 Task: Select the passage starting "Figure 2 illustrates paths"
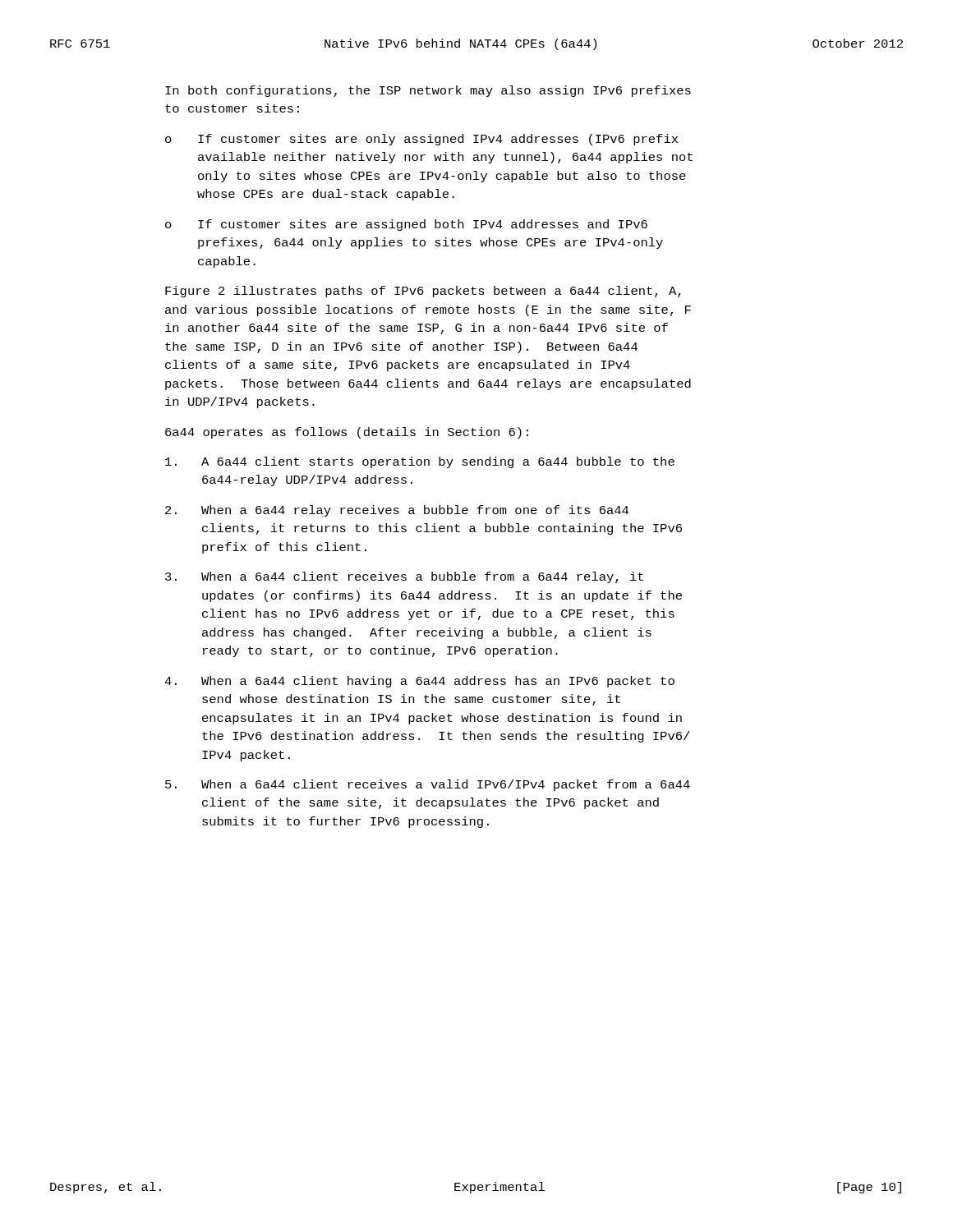(428, 347)
